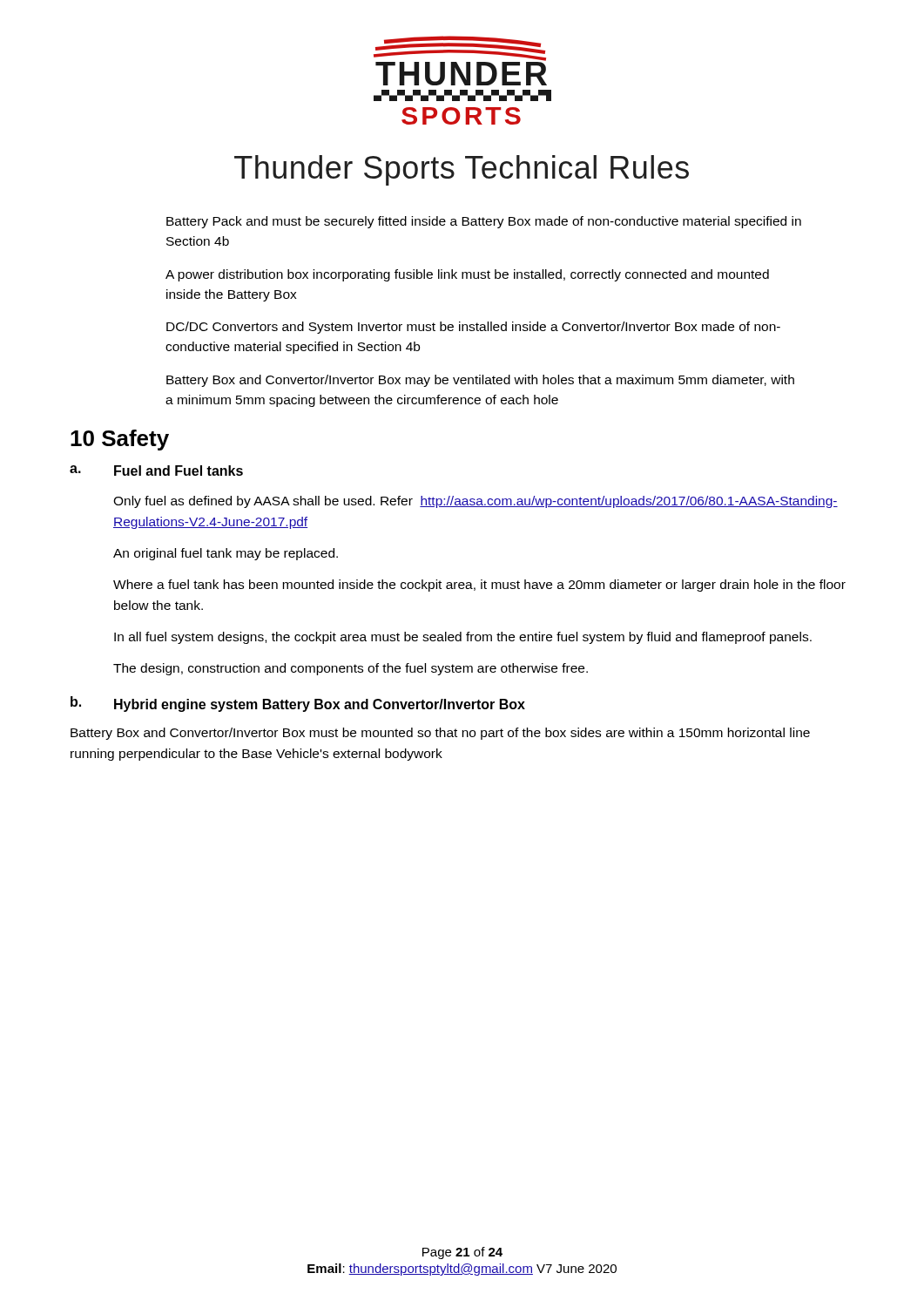Image resolution: width=924 pixels, height=1307 pixels.
Task: Locate the block of text that opens with "A power distribution"
Action: [x=484, y=284]
